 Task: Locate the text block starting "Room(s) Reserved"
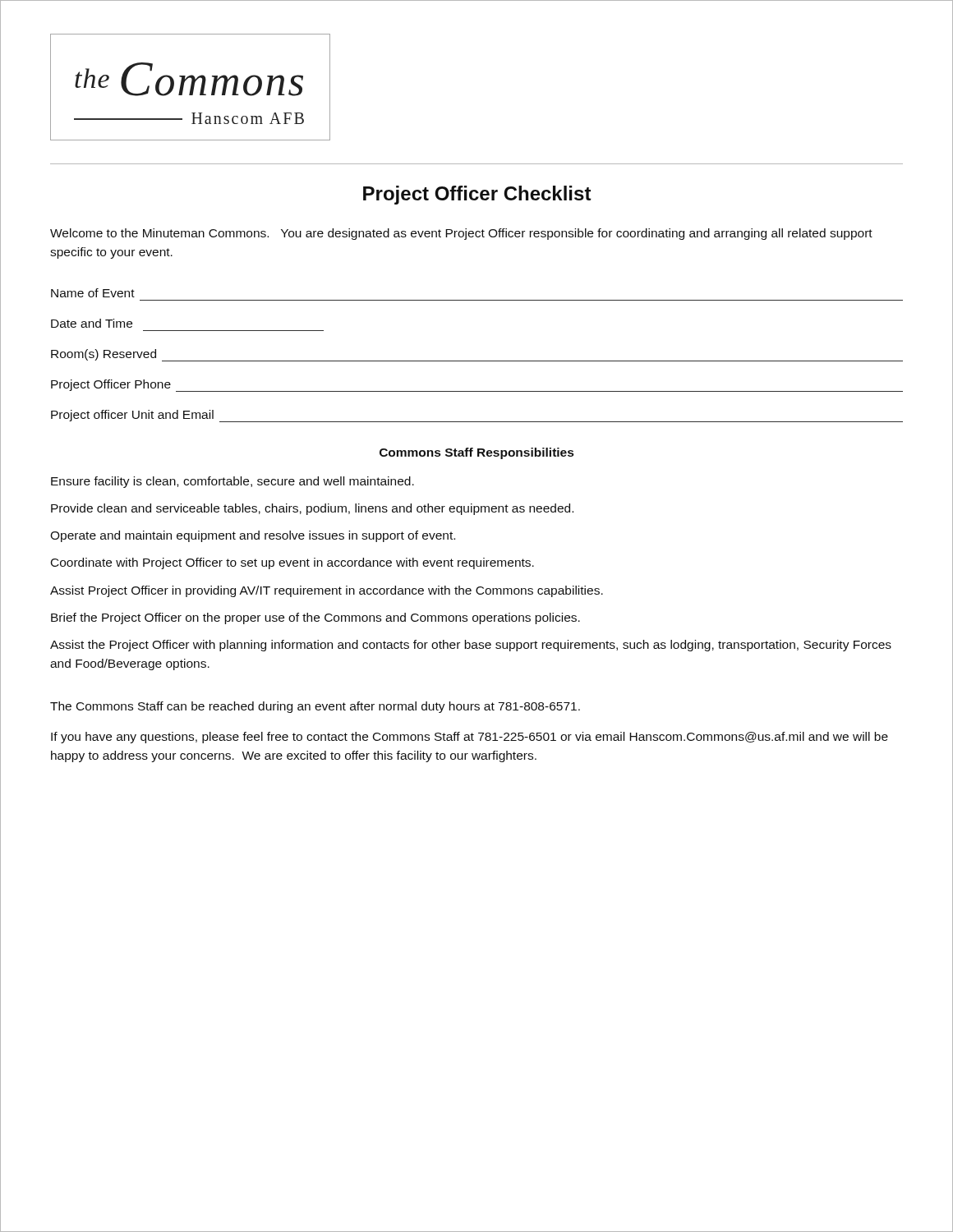coord(476,353)
